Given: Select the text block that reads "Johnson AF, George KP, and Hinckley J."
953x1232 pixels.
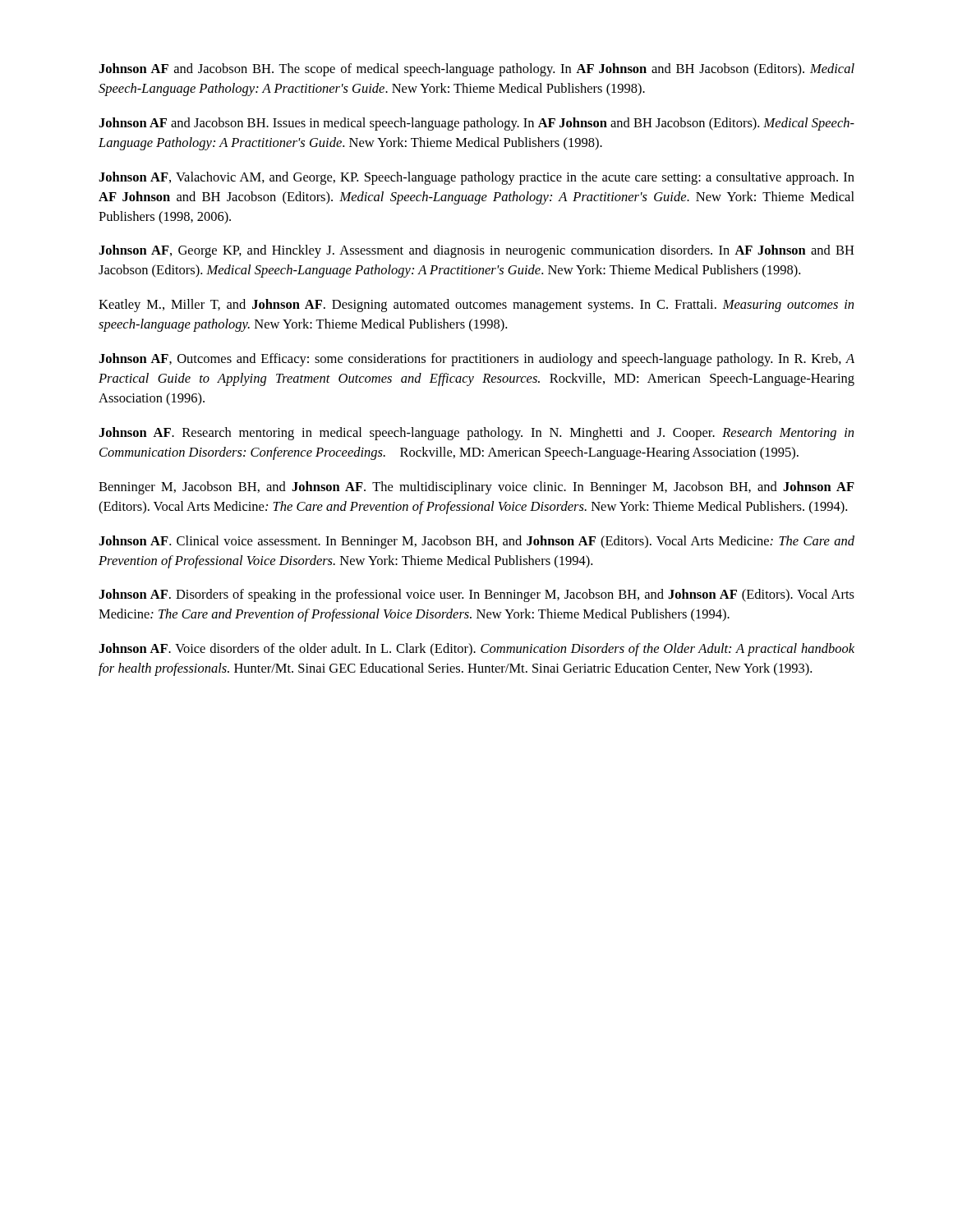Looking at the screenshot, I should pos(476,260).
